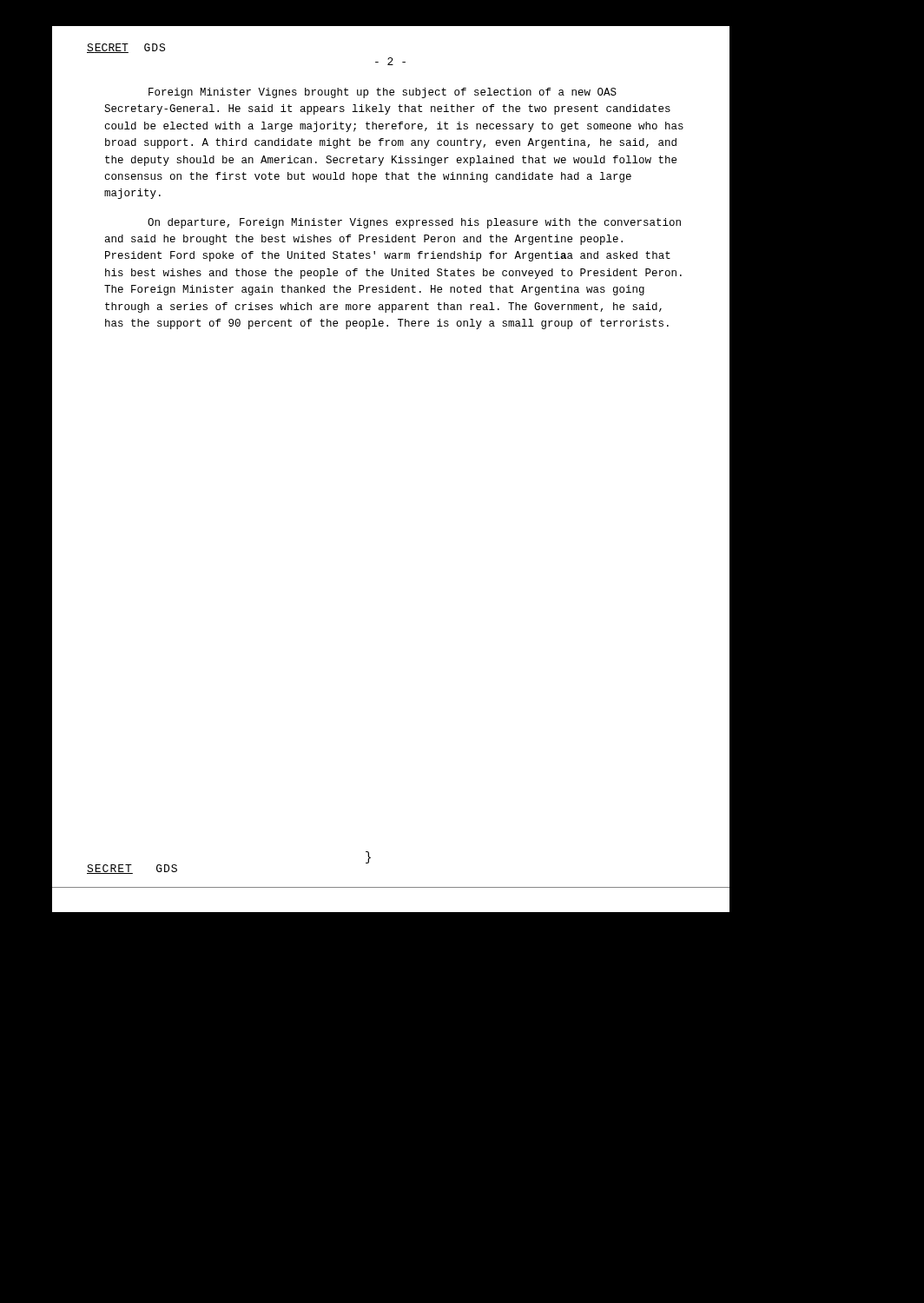Find the block on this page that starts "Foreign Minister Vignes brought up the subject of"
Image resolution: width=924 pixels, height=1303 pixels.
pyautogui.click(x=395, y=209)
